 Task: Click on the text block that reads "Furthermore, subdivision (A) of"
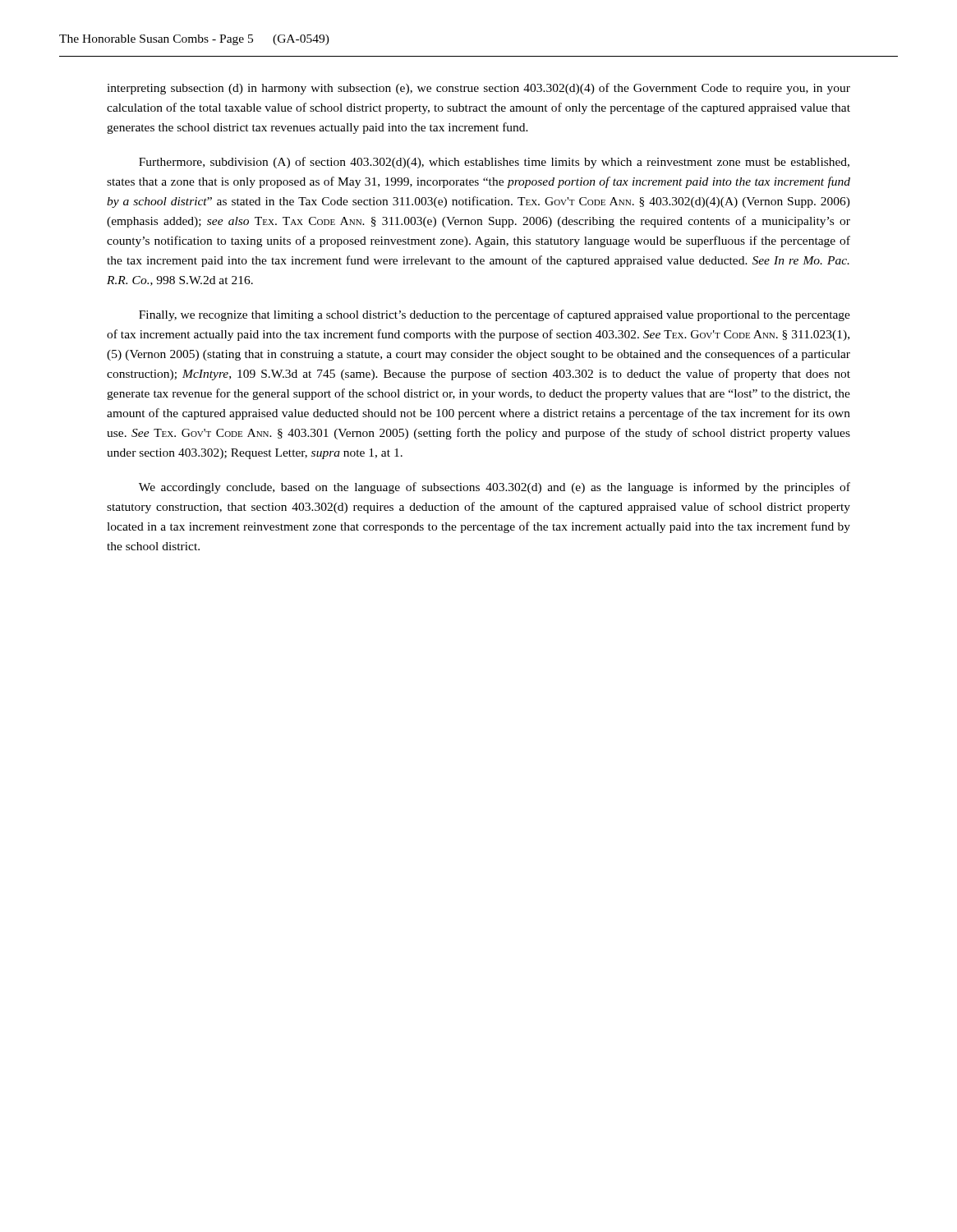click(x=478, y=221)
